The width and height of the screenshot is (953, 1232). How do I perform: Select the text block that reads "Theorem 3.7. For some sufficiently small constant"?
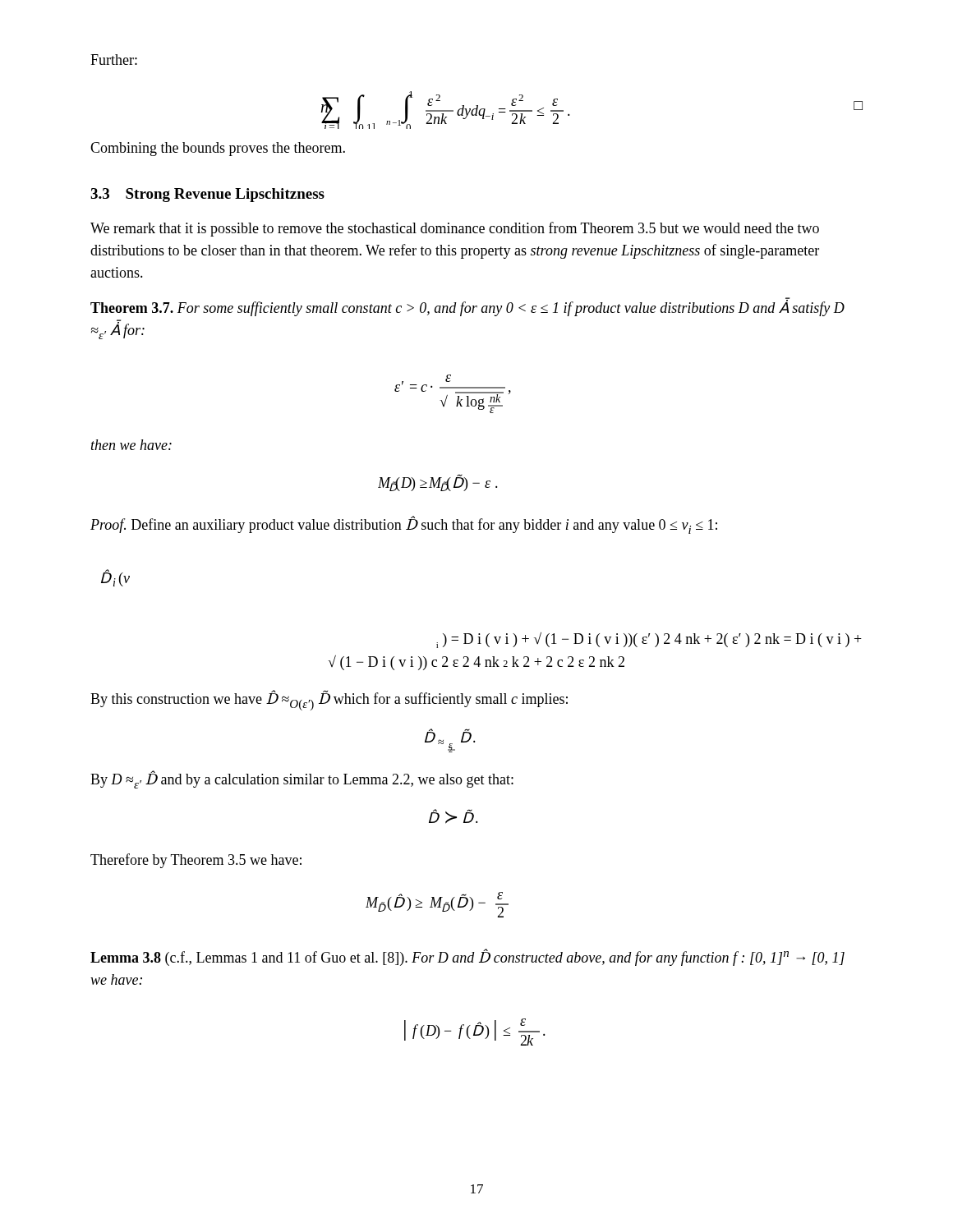[467, 320]
